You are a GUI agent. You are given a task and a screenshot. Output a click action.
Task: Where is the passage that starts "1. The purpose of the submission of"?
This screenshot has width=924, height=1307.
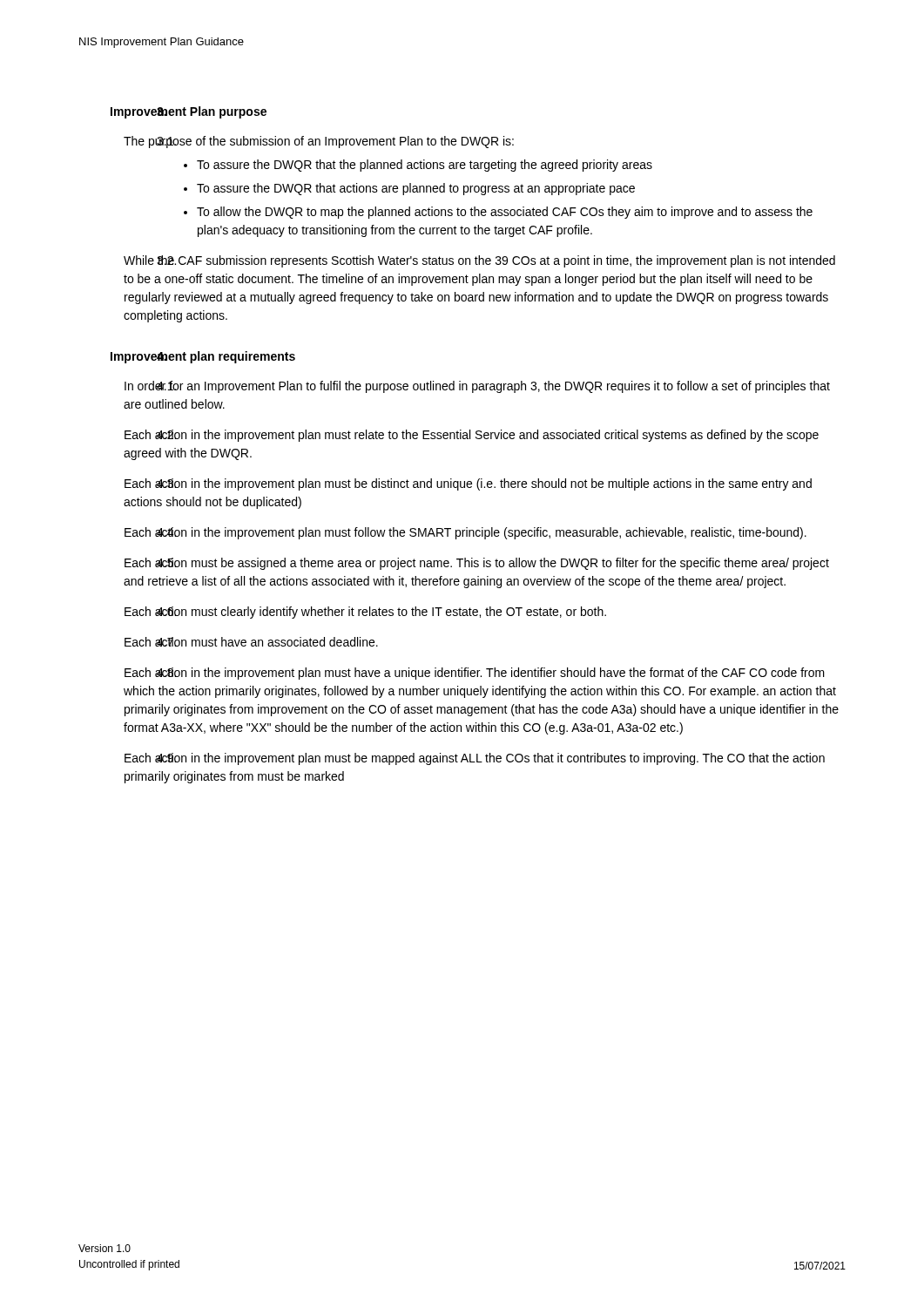pos(485,142)
